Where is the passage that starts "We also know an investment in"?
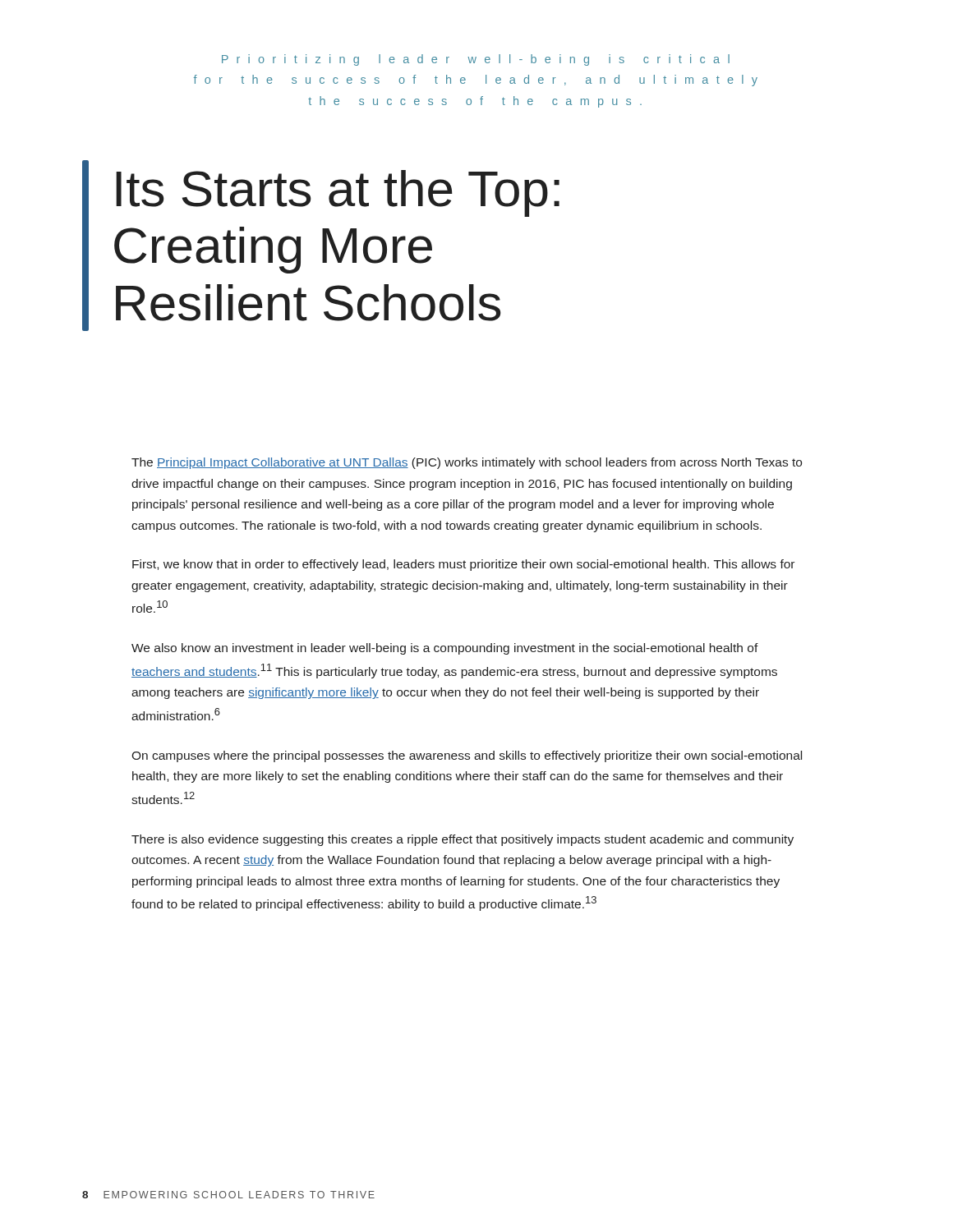 [468, 682]
